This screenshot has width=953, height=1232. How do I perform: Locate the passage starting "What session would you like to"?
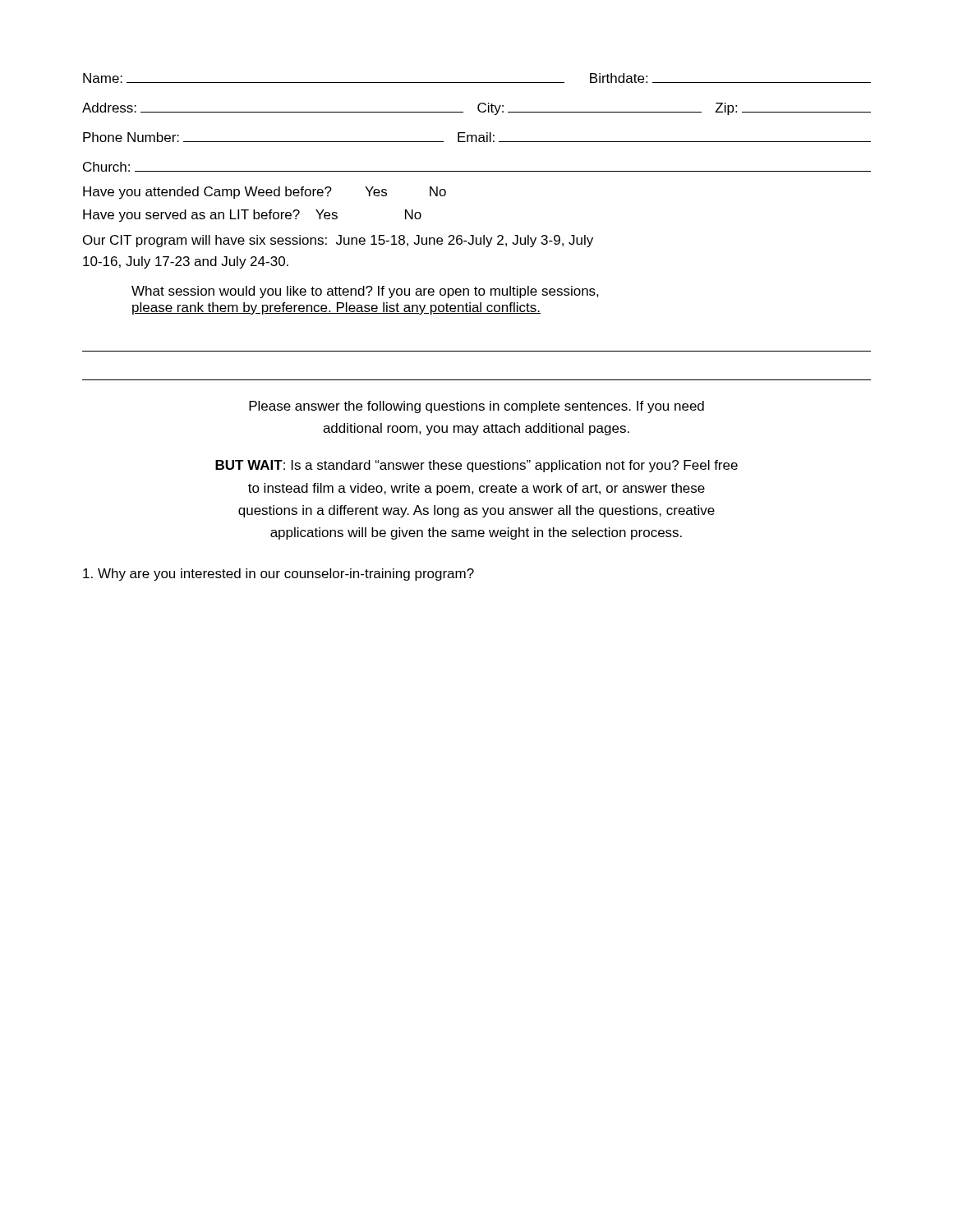366,299
